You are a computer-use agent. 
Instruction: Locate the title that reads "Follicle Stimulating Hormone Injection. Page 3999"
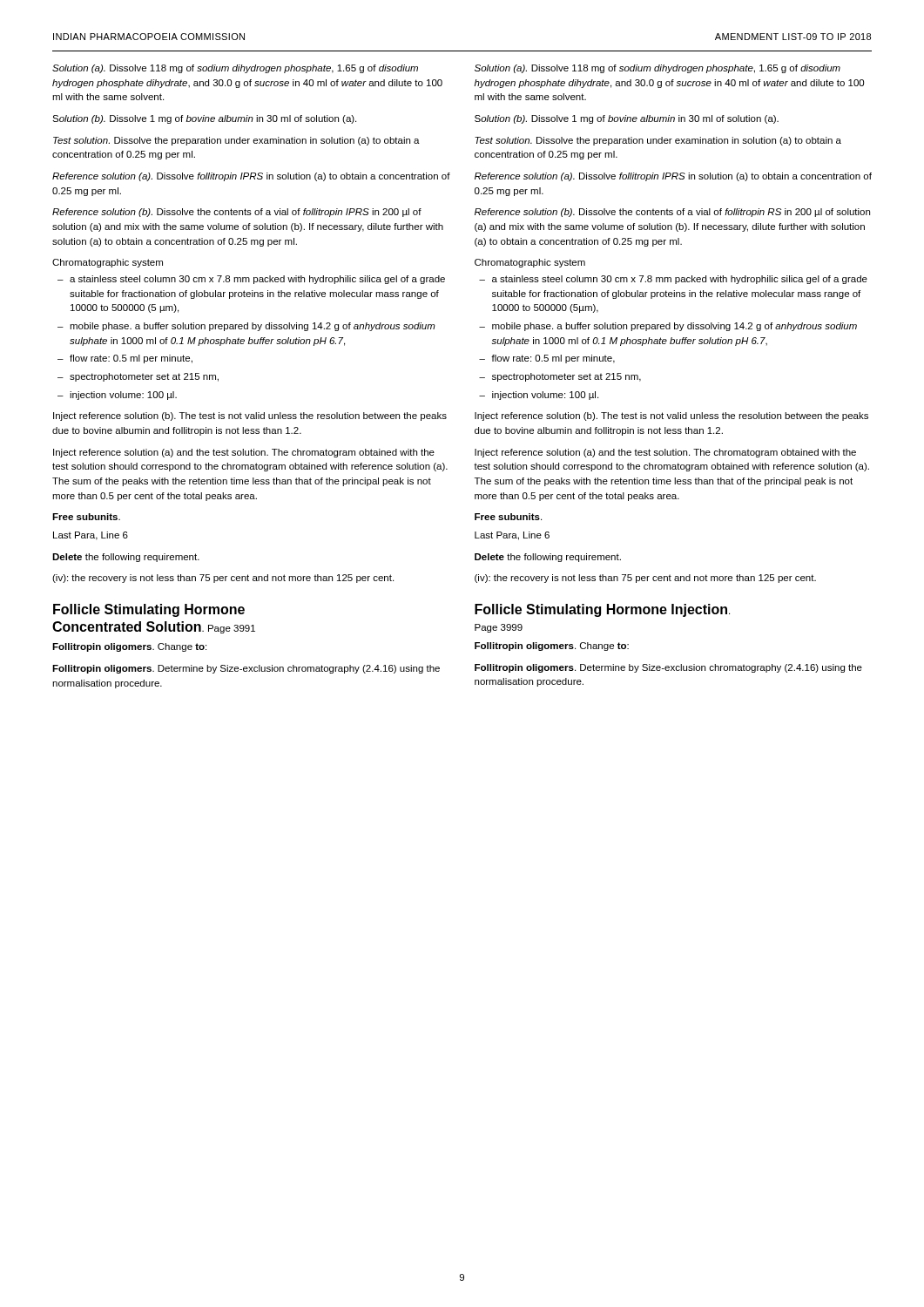(673, 618)
